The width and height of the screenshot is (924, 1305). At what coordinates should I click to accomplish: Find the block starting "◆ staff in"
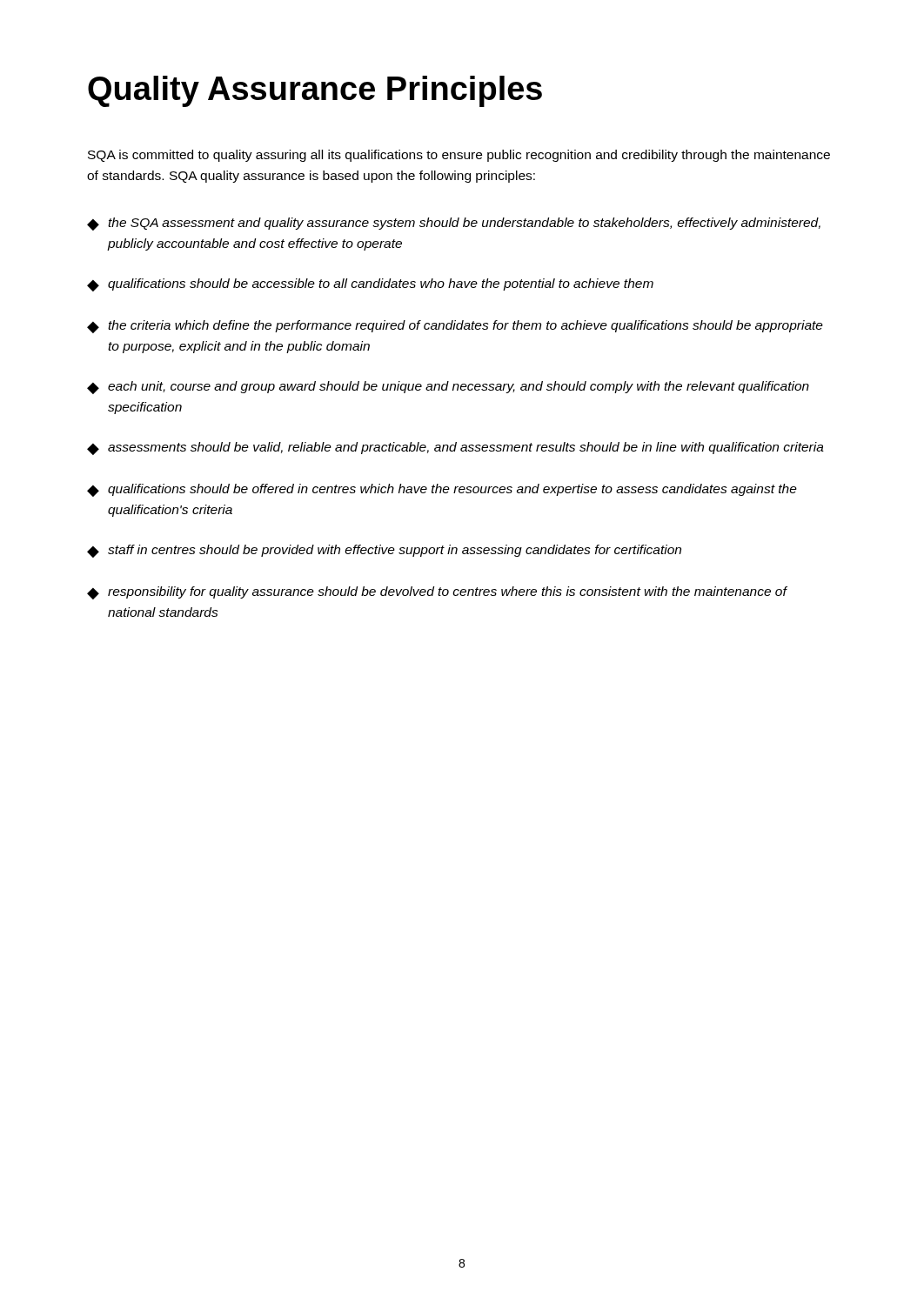point(385,551)
